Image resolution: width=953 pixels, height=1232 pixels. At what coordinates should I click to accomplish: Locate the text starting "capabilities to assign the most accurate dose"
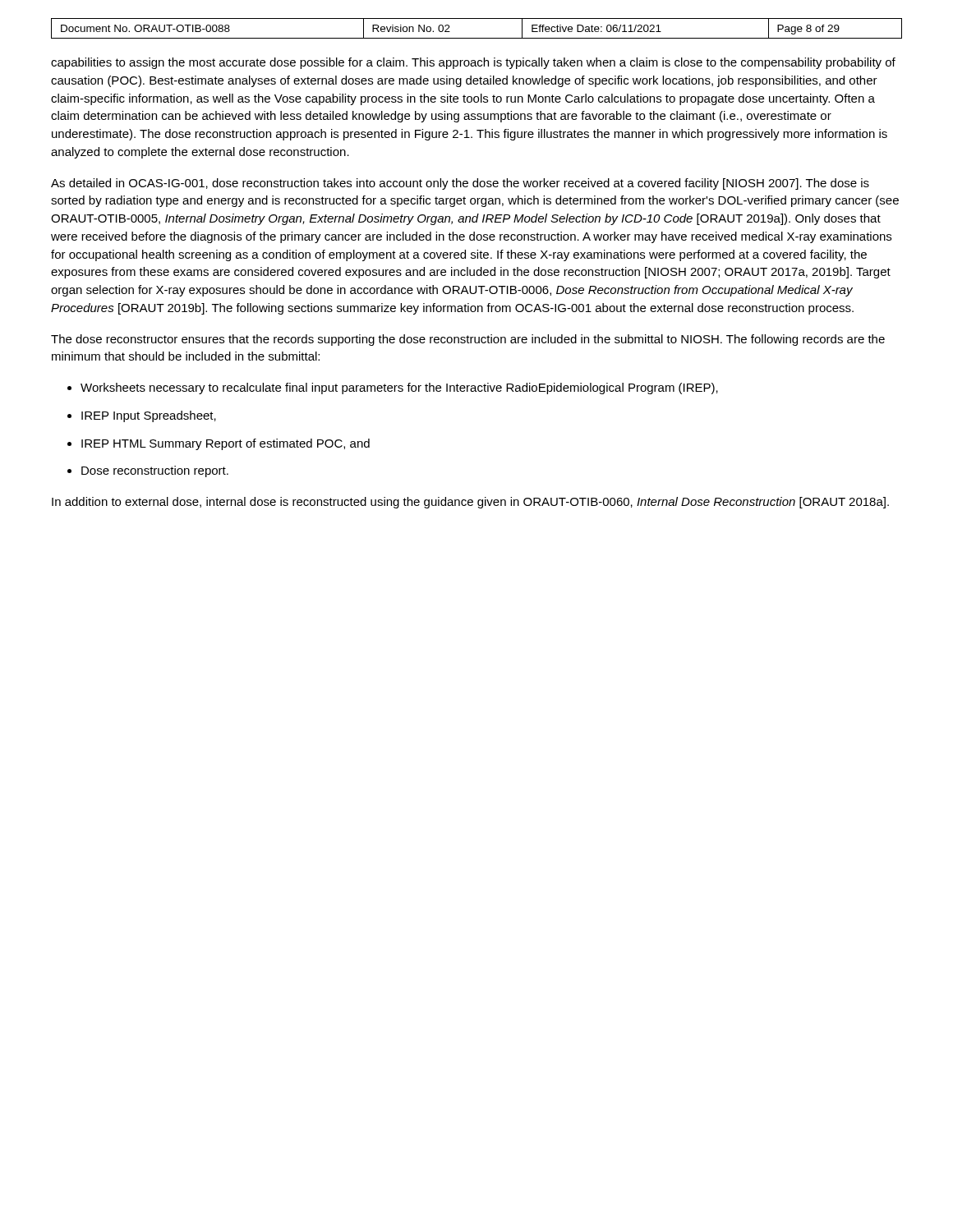click(473, 107)
